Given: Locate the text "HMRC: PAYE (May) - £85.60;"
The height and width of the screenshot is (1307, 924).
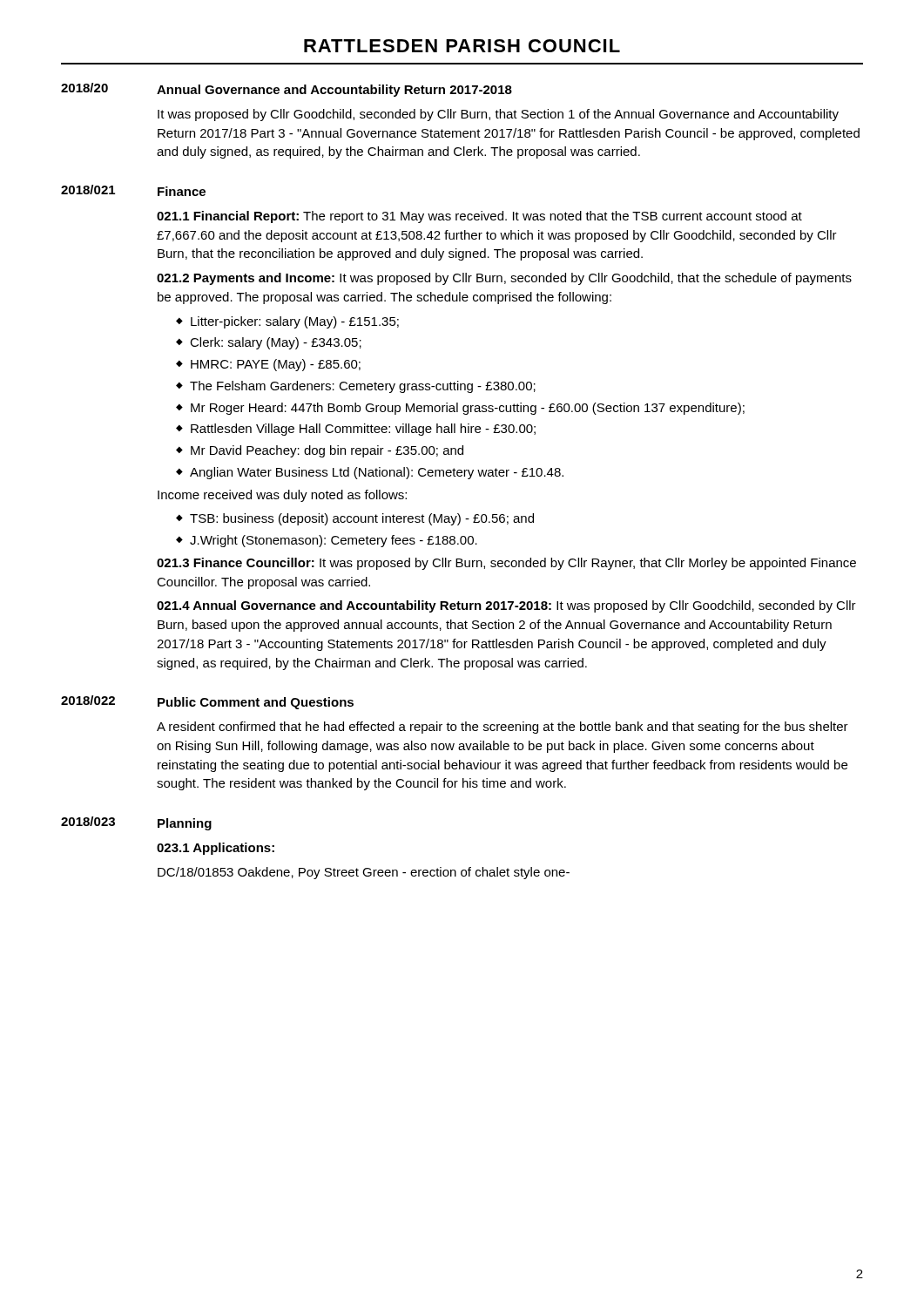Looking at the screenshot, I should point(276,364).
